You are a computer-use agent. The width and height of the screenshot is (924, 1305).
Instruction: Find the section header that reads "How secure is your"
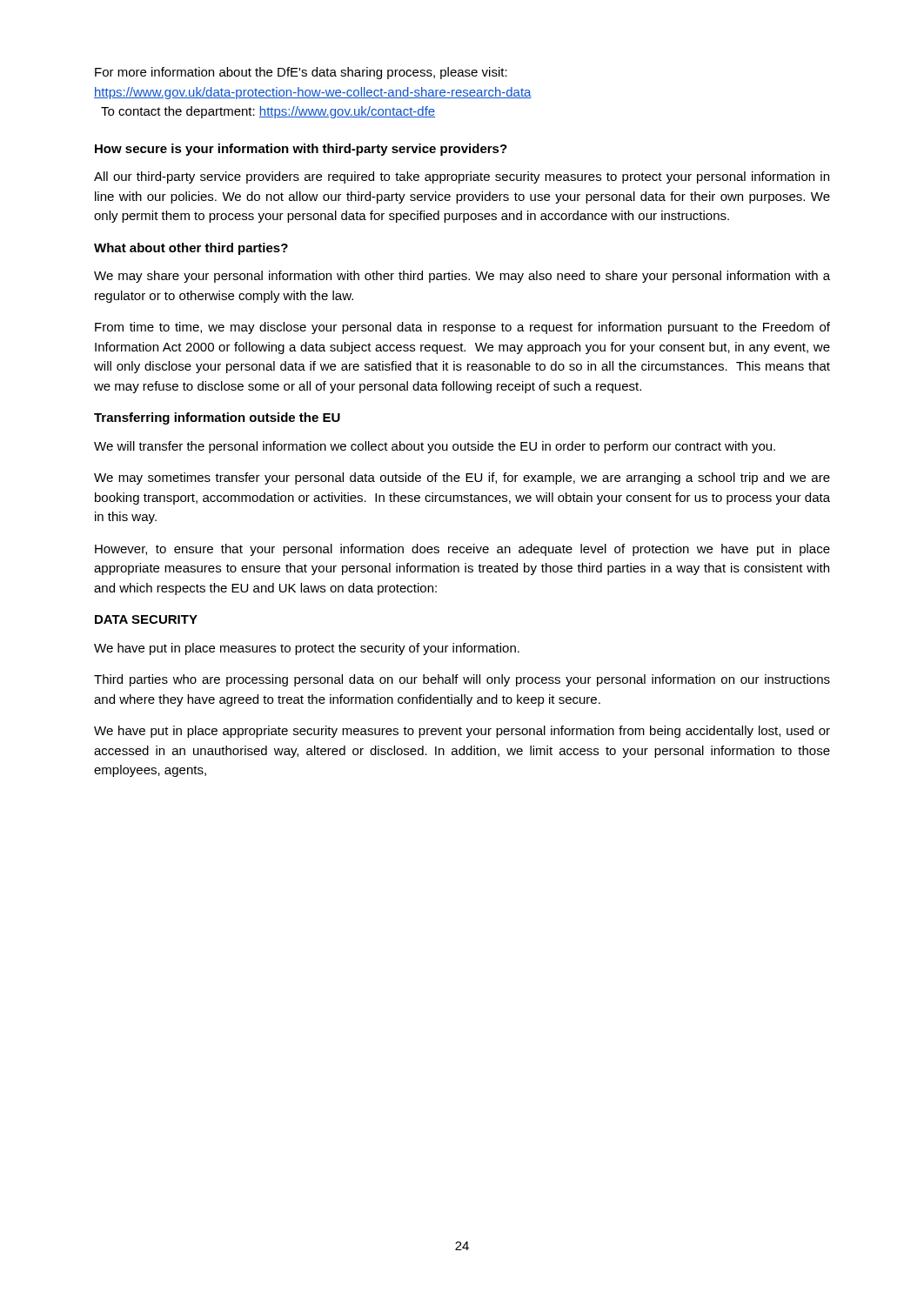[x=462, y=149]
